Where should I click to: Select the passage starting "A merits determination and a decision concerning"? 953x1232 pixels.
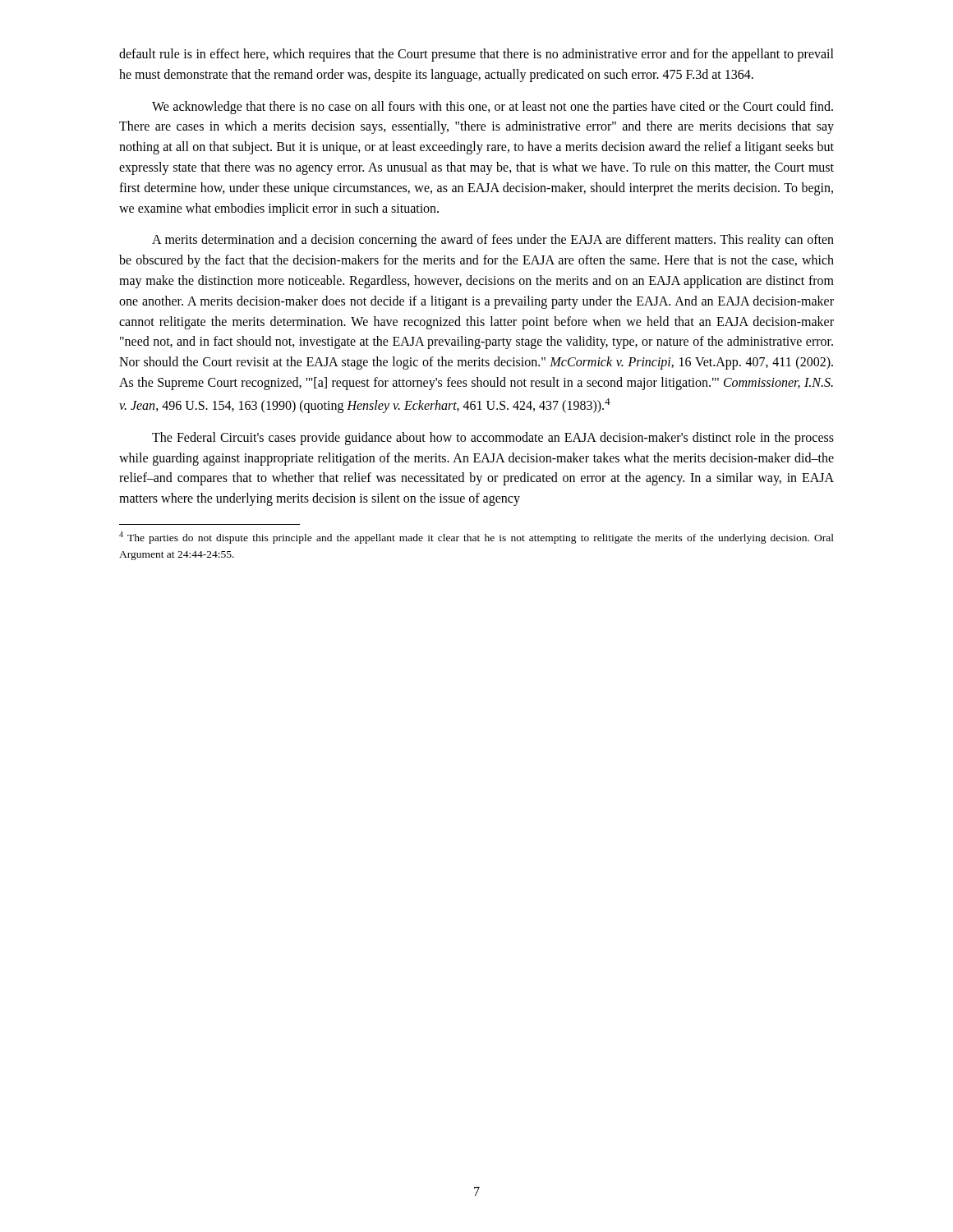point(476,323)
